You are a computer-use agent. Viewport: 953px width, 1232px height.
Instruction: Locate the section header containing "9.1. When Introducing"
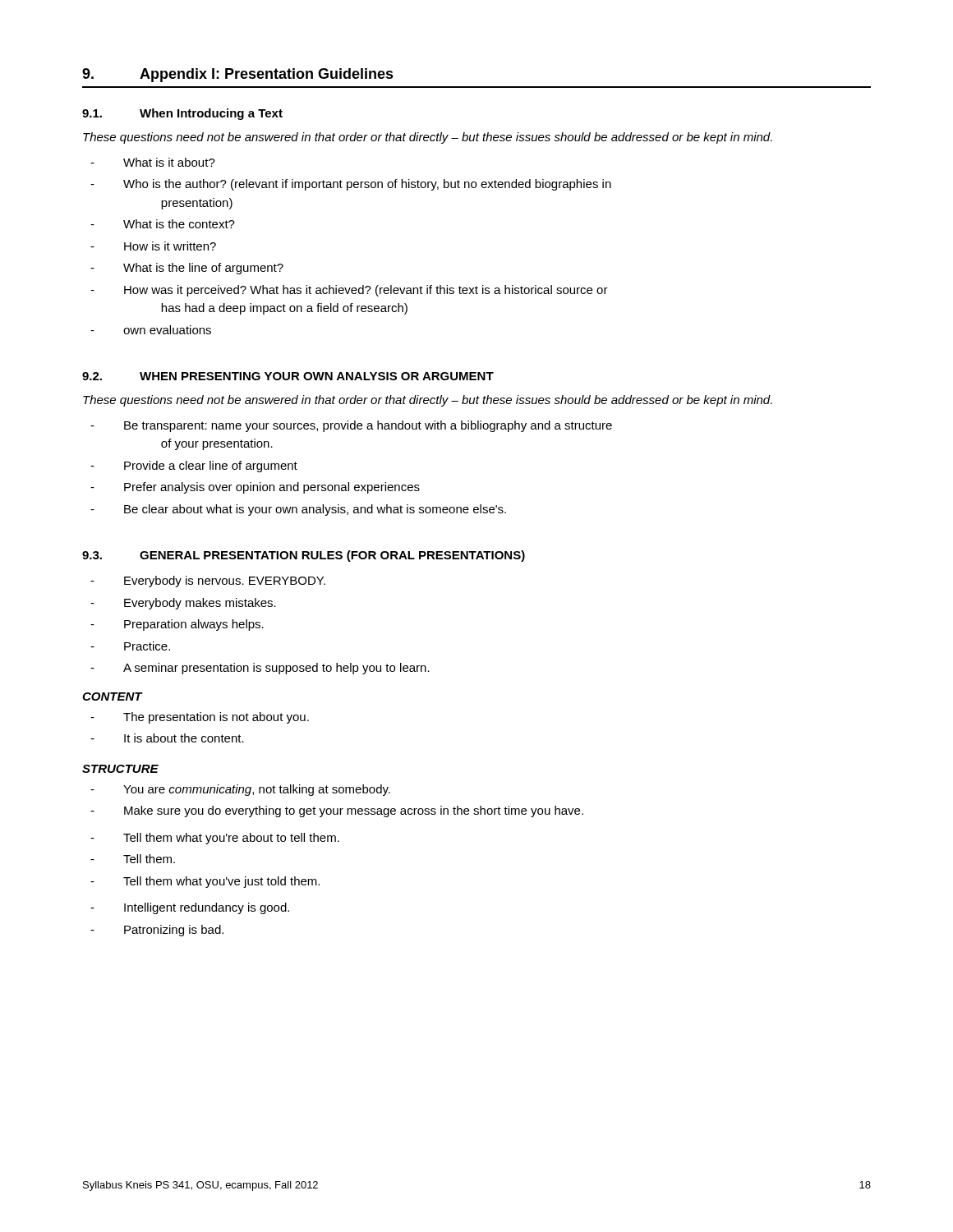point(182,113)
